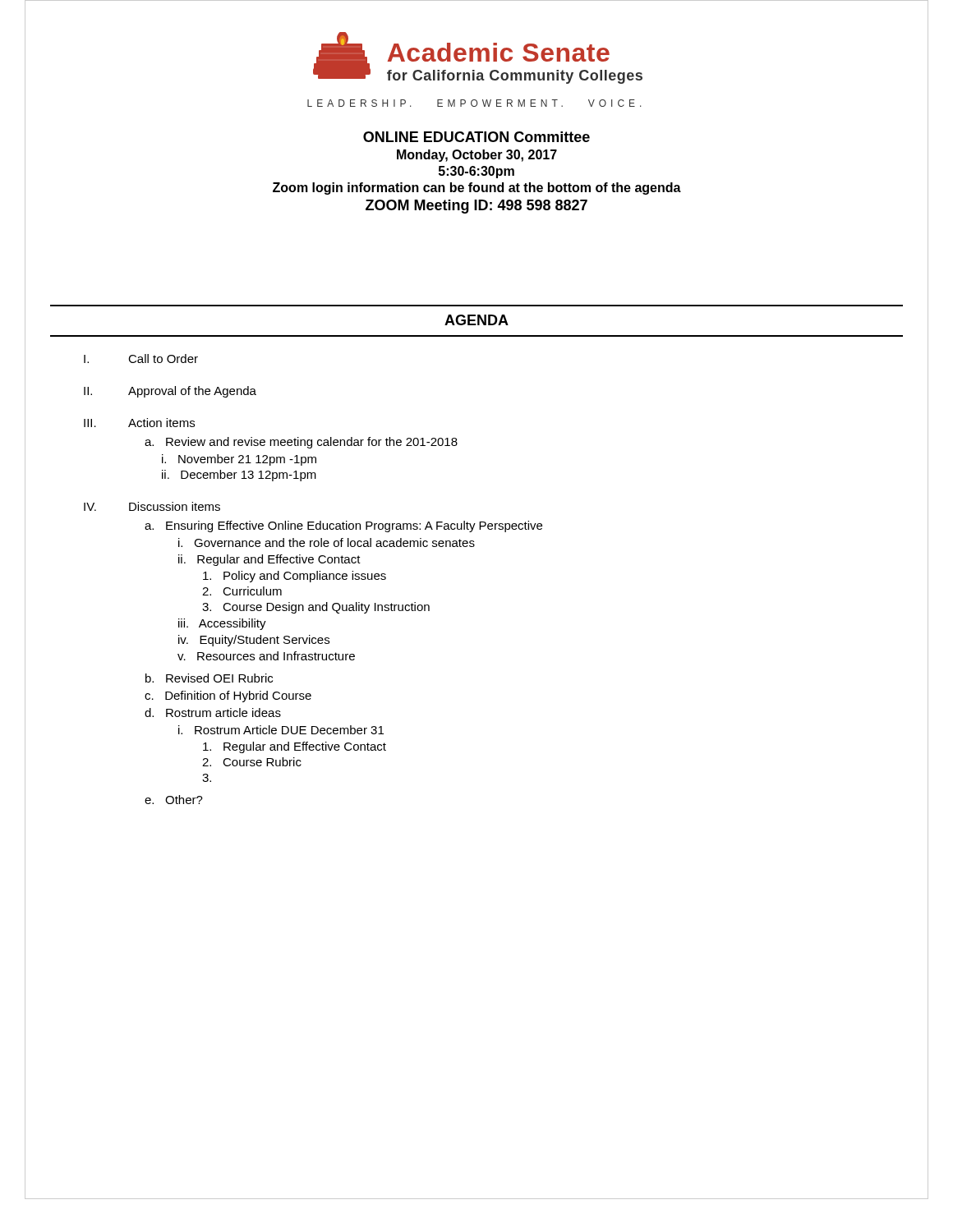Click on the list item with the text "I. Call to Order"
This screenshot has height=1232, width=953.
click(x=141, y=359)
